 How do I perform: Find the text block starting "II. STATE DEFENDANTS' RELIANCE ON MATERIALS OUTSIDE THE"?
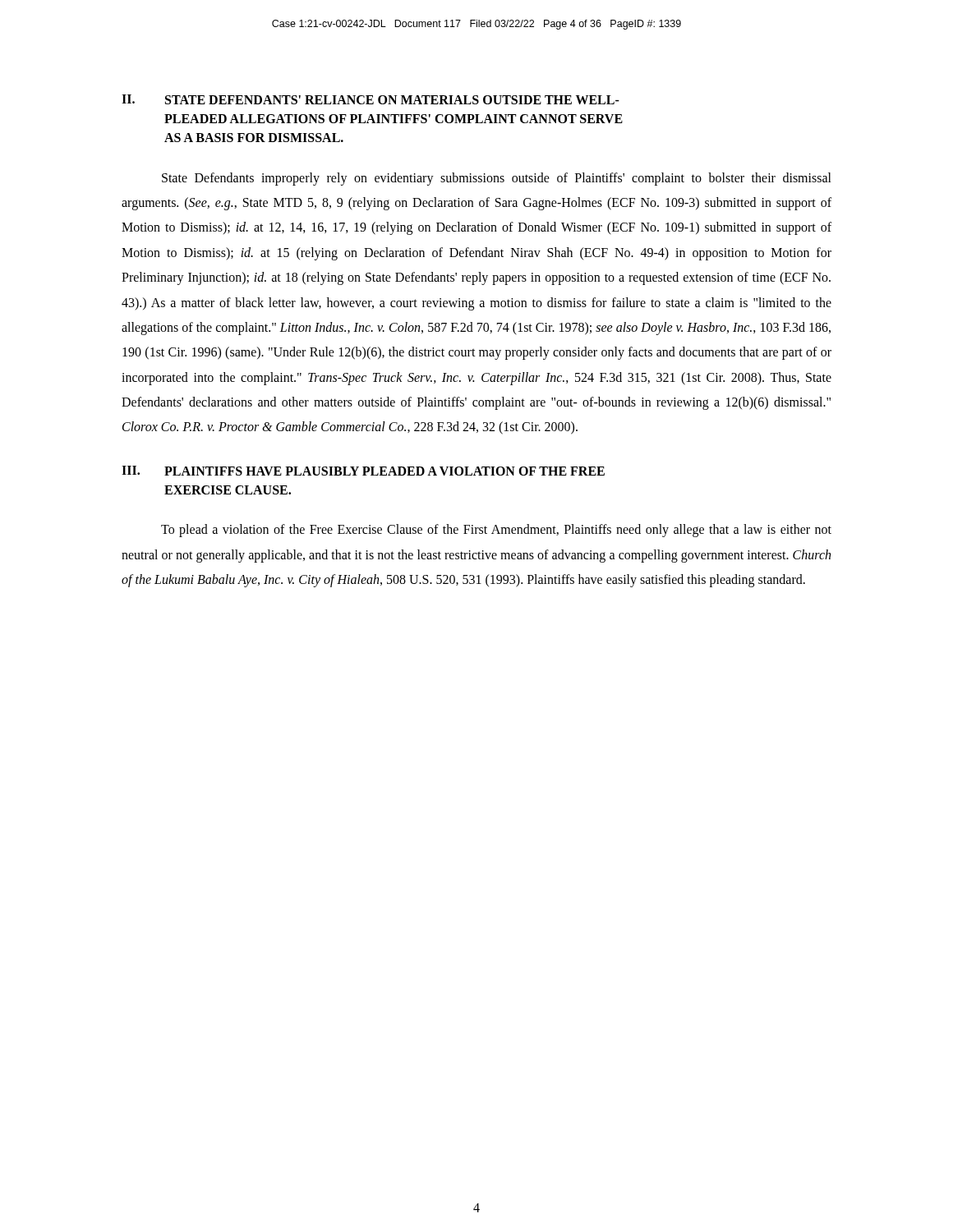(x=372, y=119)
